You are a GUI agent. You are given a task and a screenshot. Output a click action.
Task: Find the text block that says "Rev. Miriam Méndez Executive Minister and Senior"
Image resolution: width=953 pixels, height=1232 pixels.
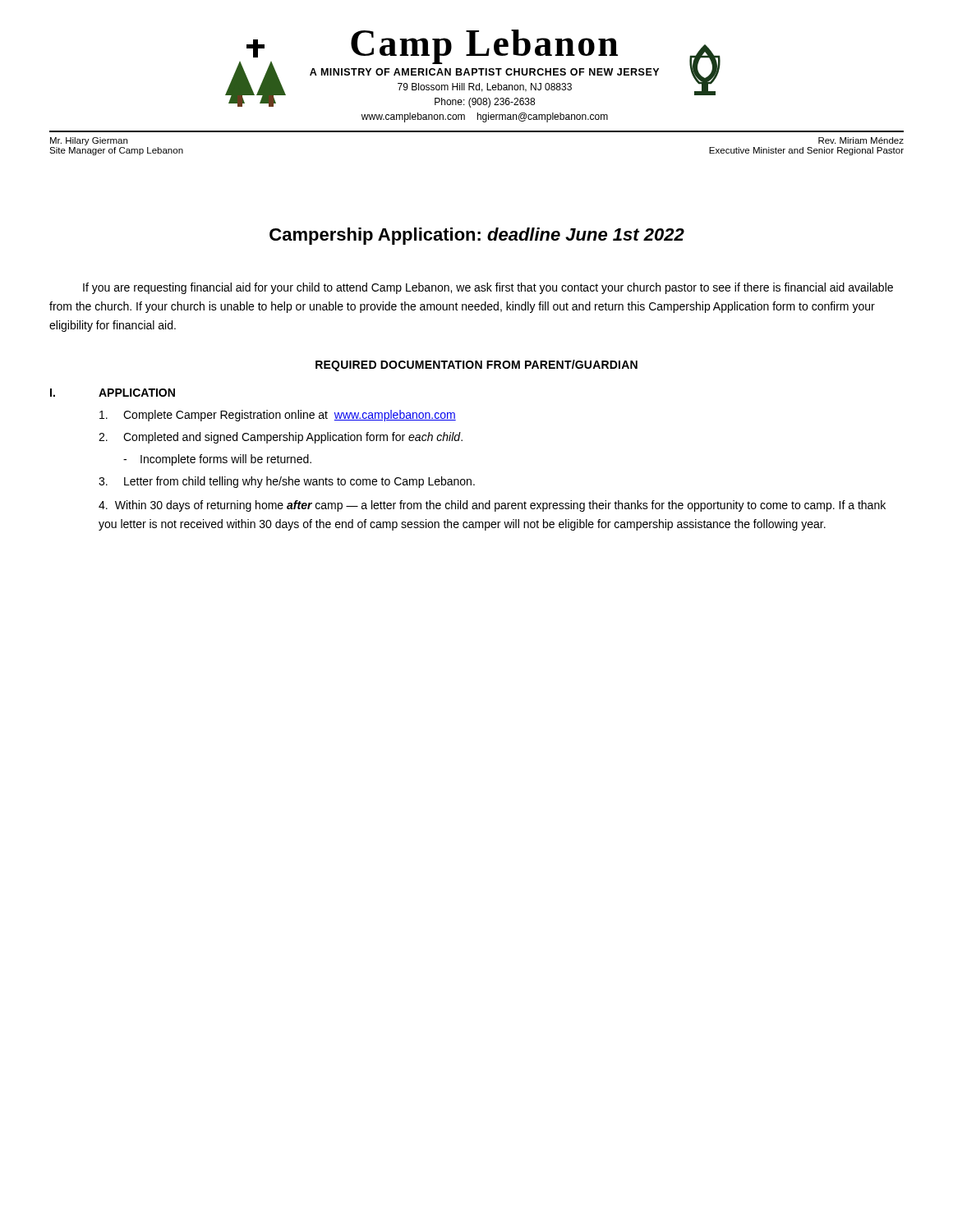[x=806, y=145]
